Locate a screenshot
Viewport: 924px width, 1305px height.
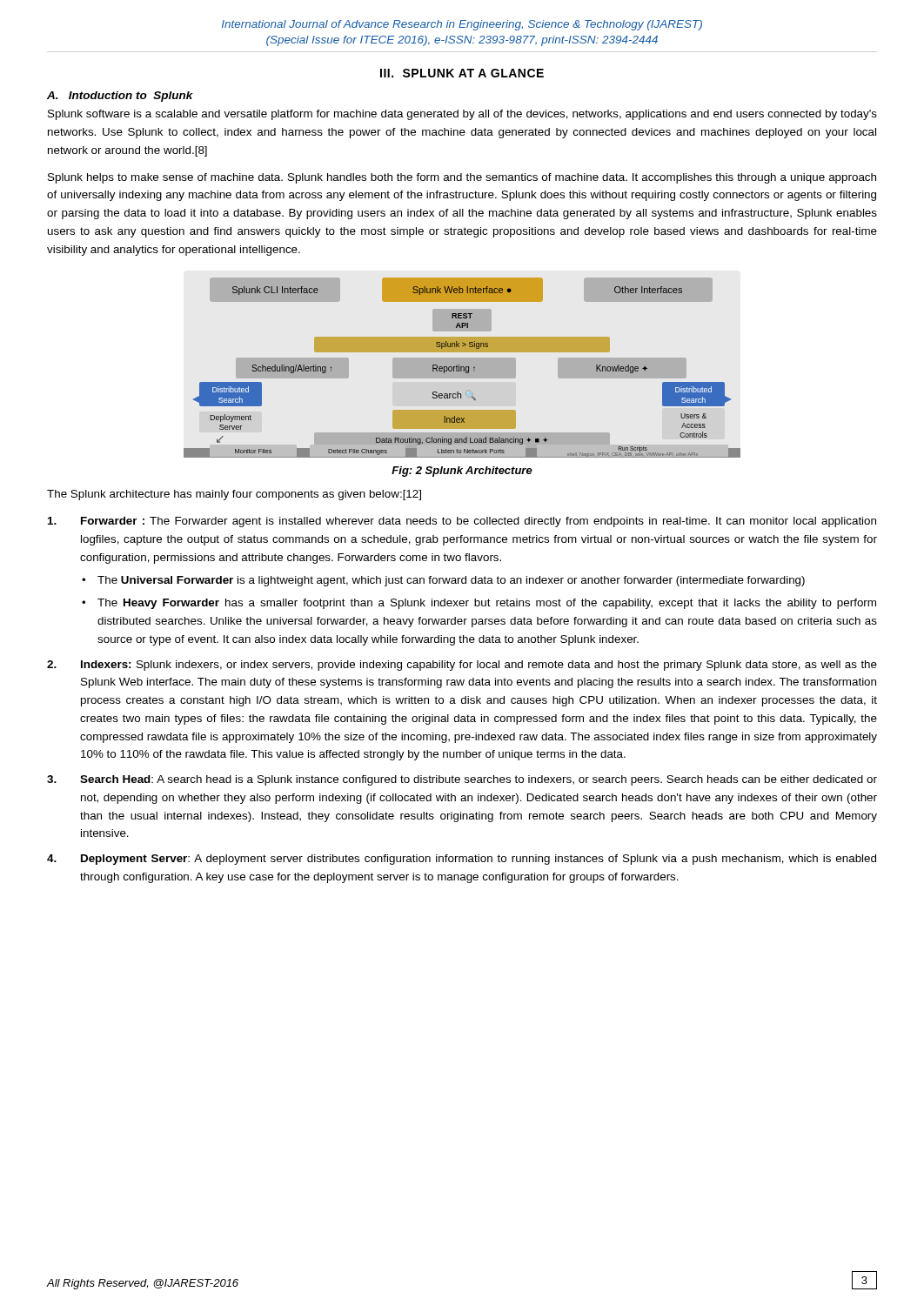(x=462, y=366)
